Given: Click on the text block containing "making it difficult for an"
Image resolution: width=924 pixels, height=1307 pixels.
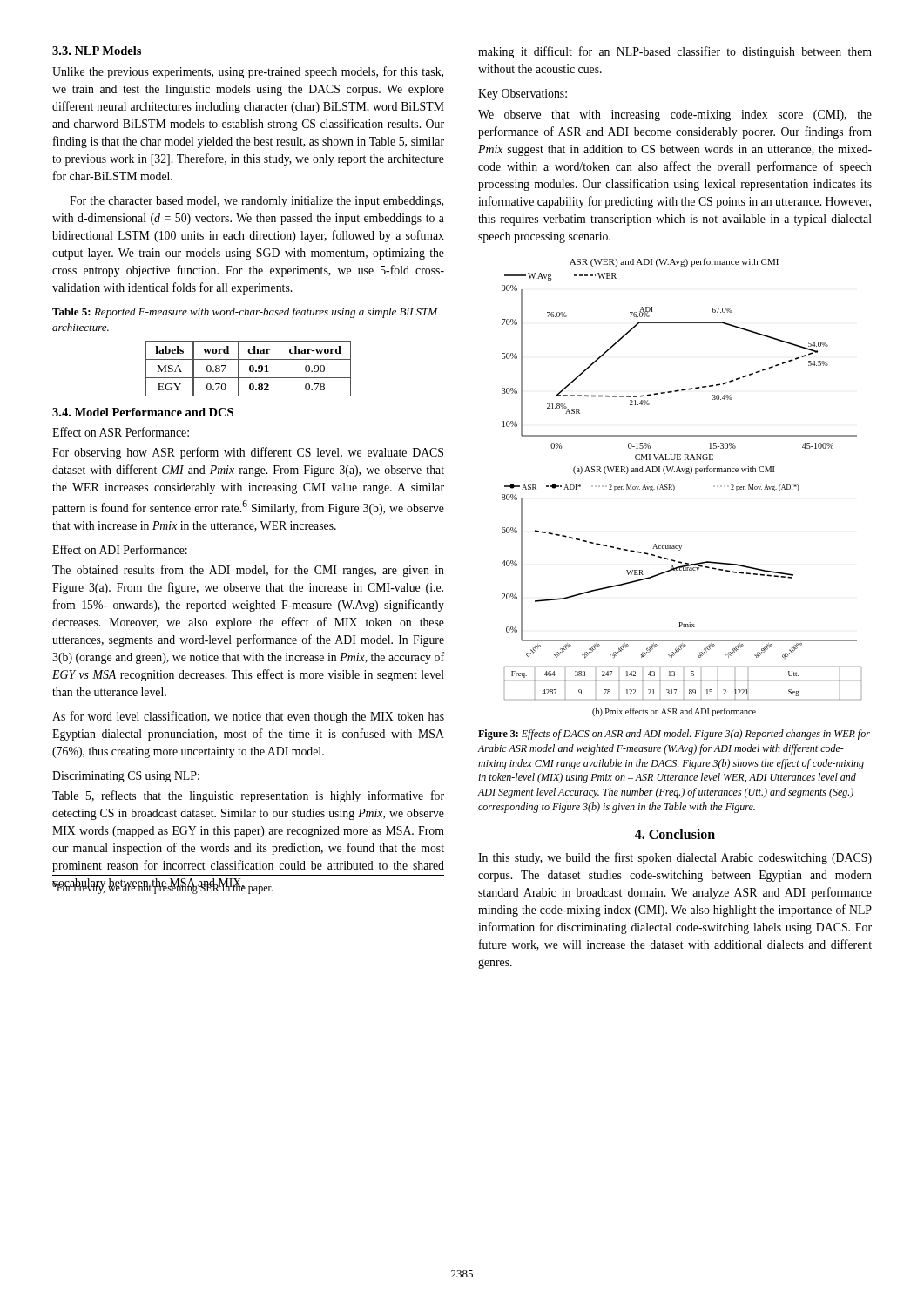Looking at the screenshot, I should tap(675, 61).
